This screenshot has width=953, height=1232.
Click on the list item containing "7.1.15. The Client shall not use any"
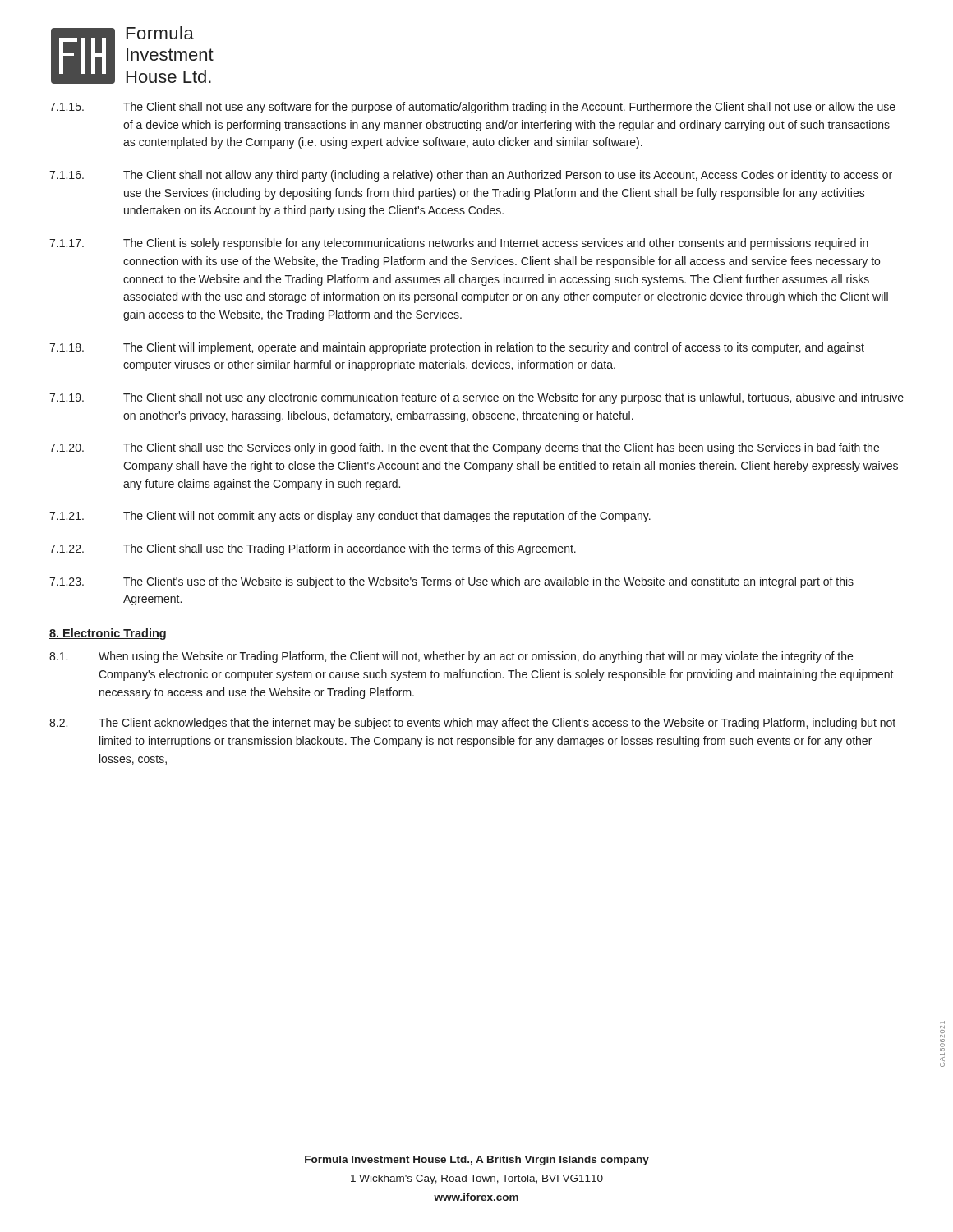tap(476, 125)
